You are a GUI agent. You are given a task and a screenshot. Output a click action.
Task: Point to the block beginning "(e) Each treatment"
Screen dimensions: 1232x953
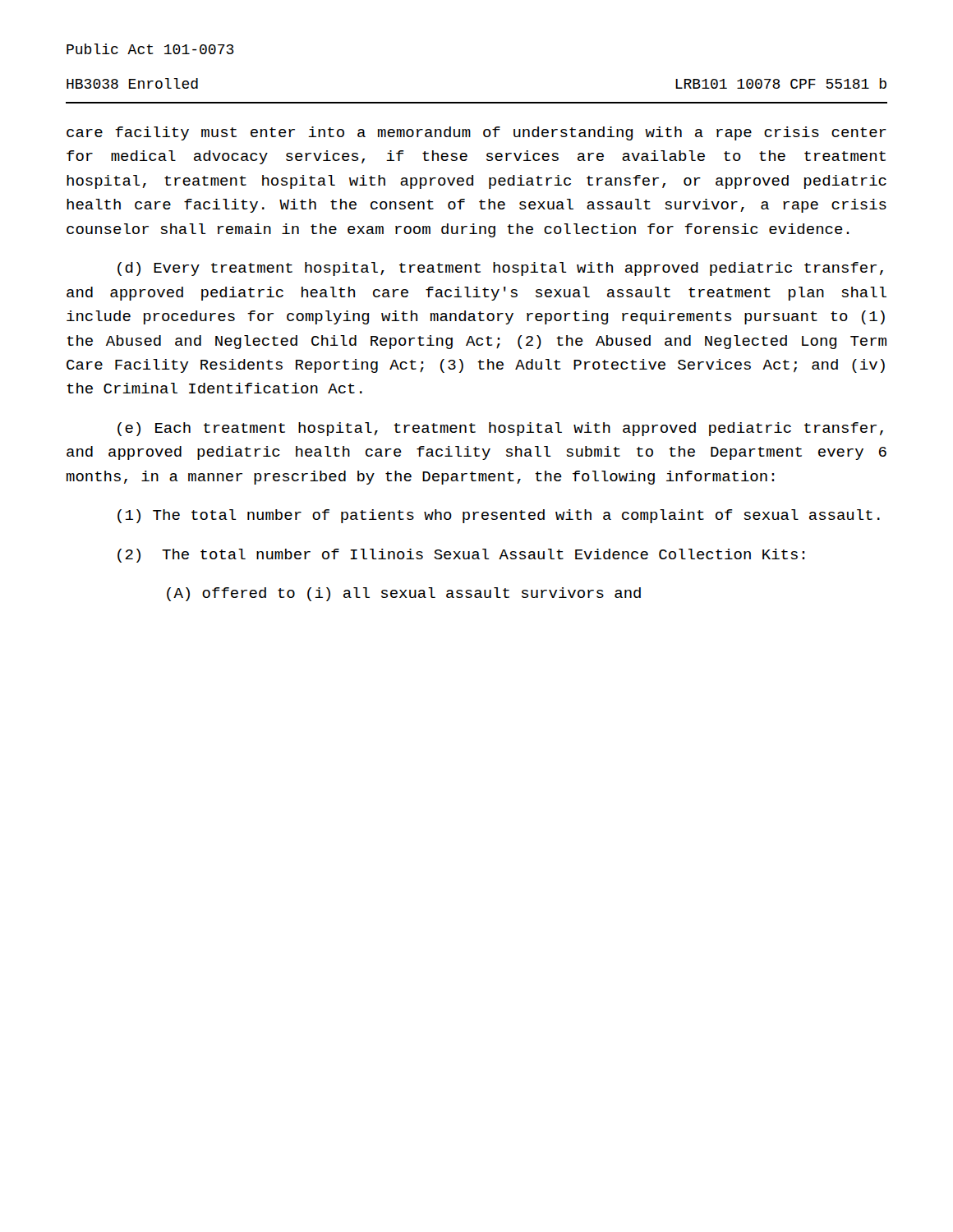tap(476, 453)
